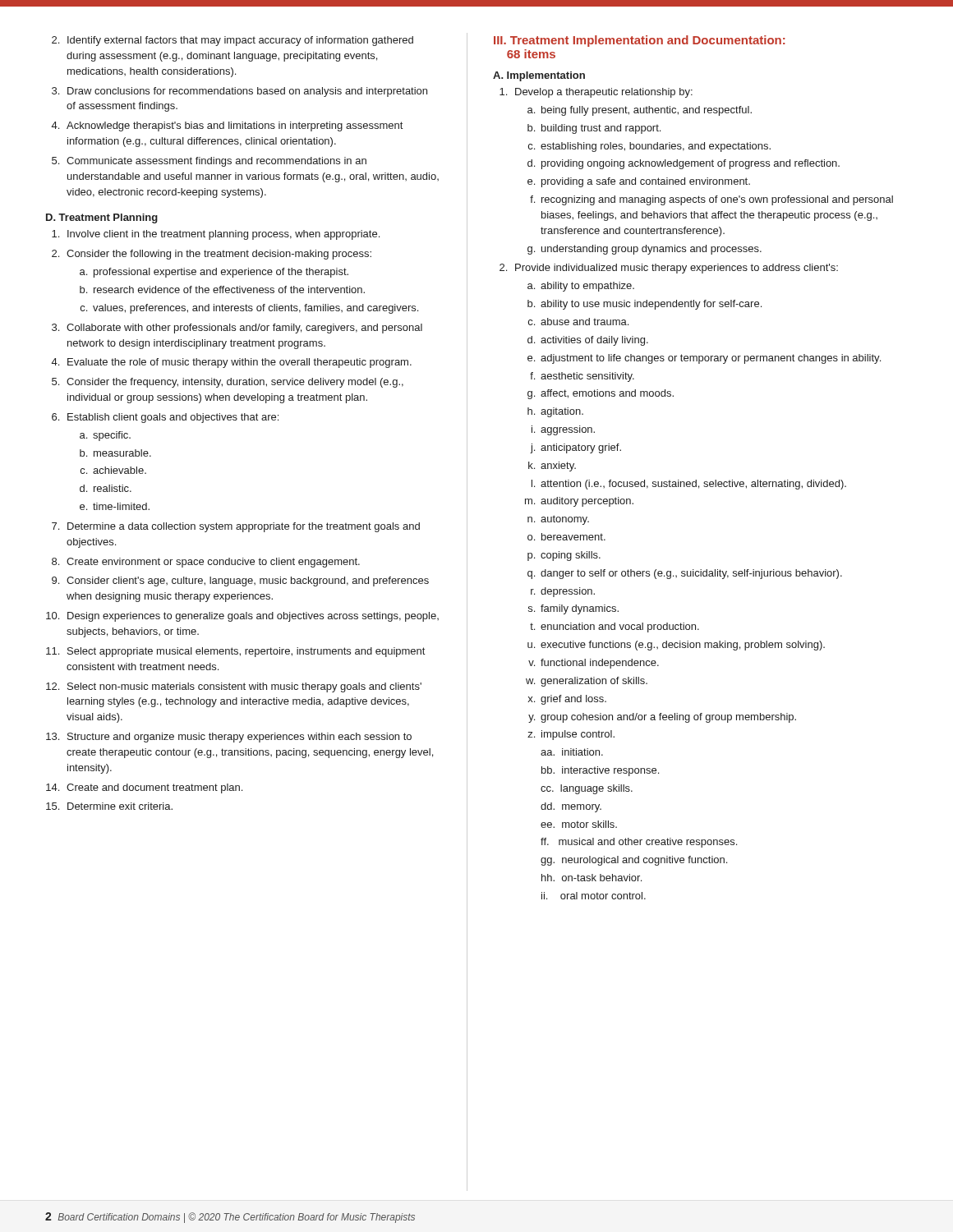Viewport: 953px width, 1232px height.
Task: Find the text starting "Involve client in the treatment planning process,"
Action: tap(242, 521)
